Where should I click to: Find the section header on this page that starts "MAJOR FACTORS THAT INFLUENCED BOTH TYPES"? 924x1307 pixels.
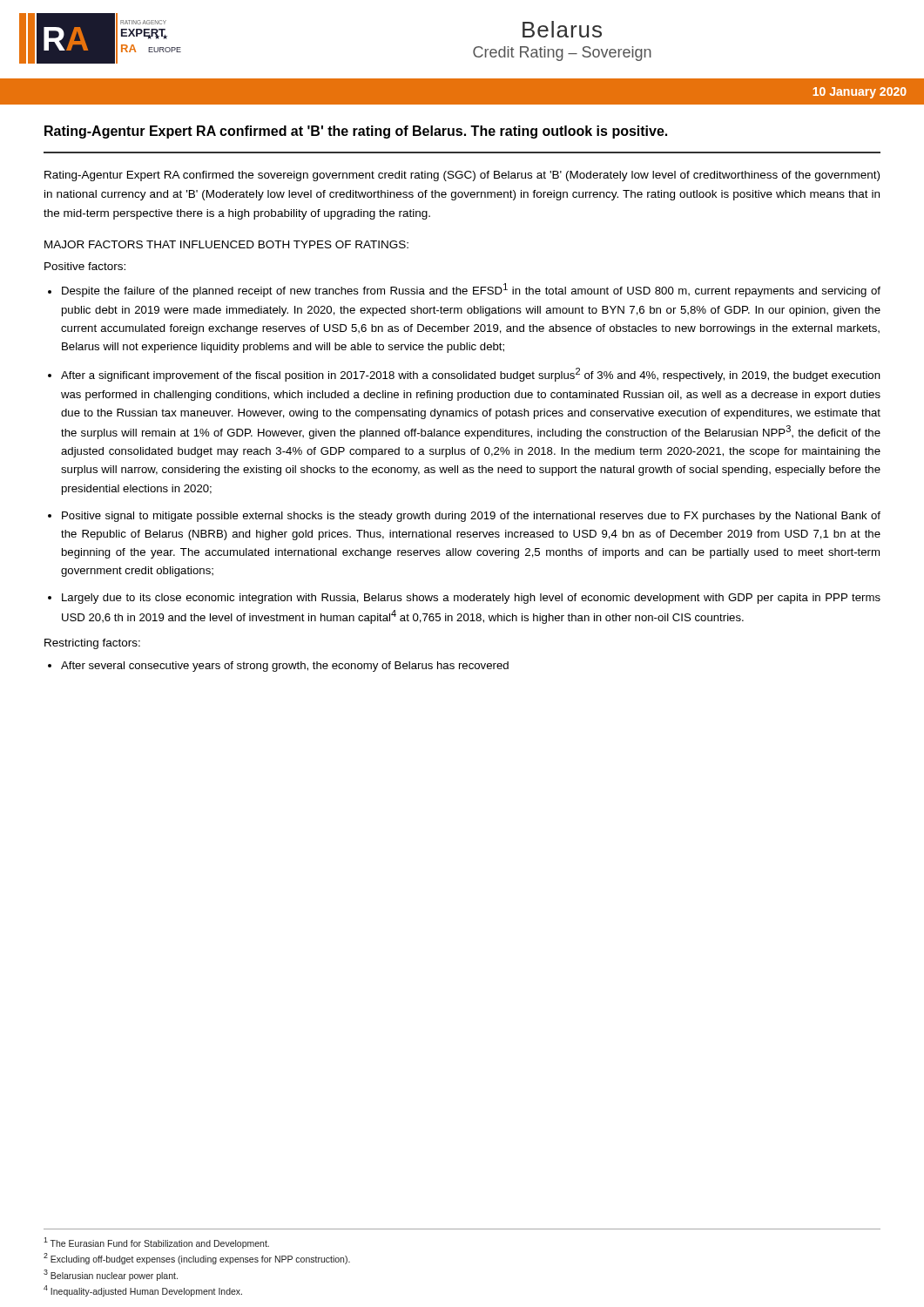[x=226, y=245]
